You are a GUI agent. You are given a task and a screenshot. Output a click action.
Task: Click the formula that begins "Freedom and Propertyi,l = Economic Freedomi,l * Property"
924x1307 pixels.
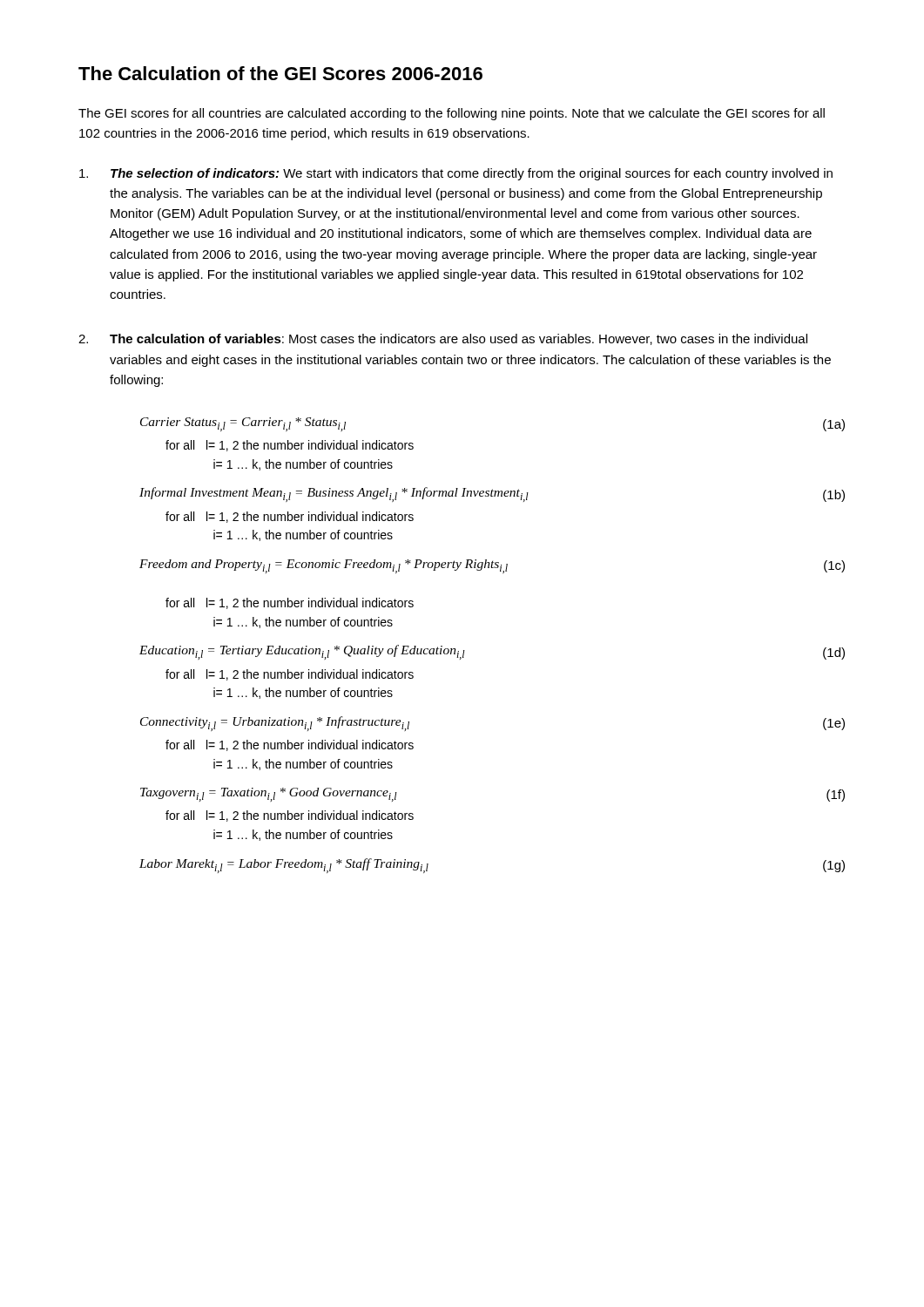492,565
